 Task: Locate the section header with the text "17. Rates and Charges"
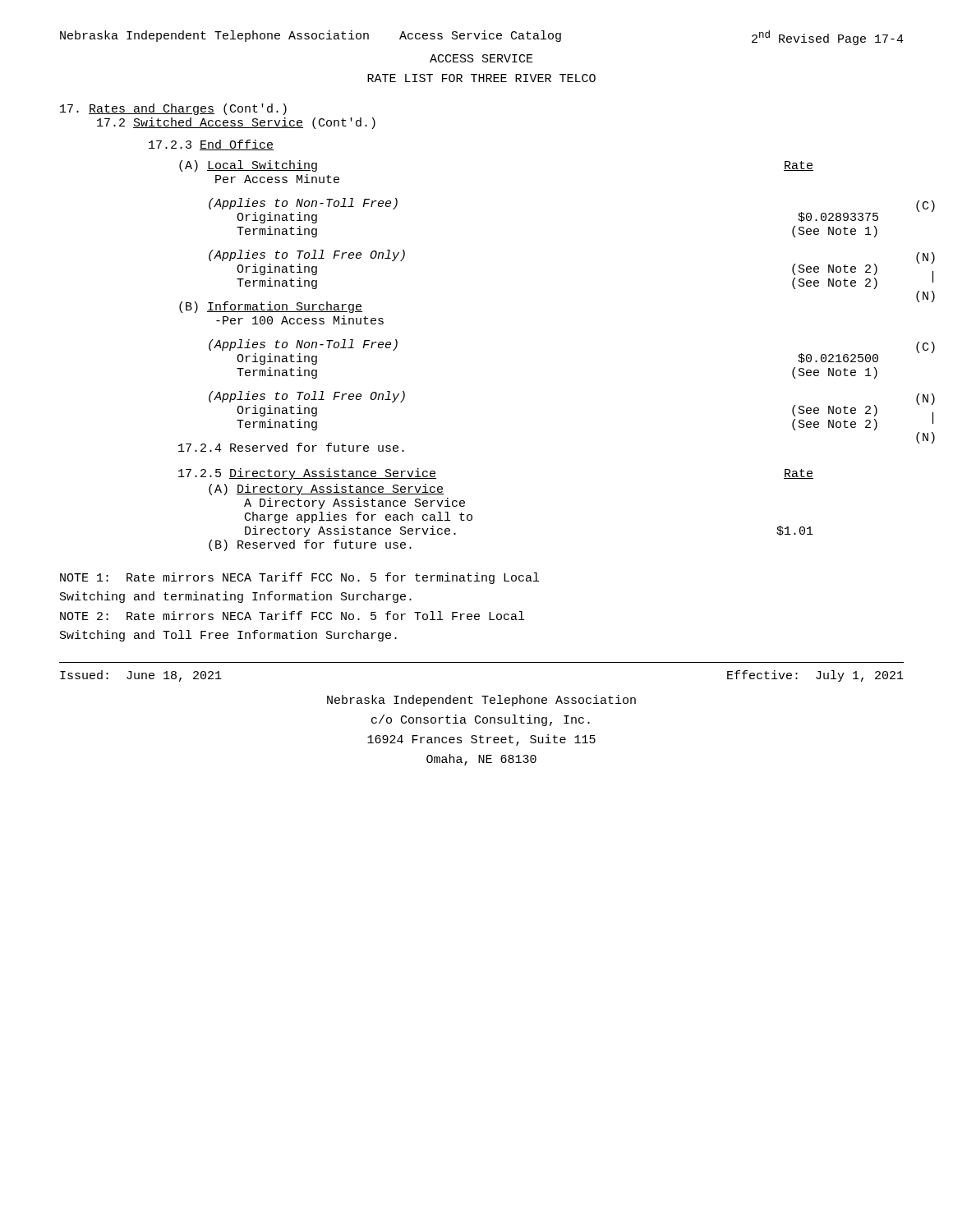[x=218, y=117]
